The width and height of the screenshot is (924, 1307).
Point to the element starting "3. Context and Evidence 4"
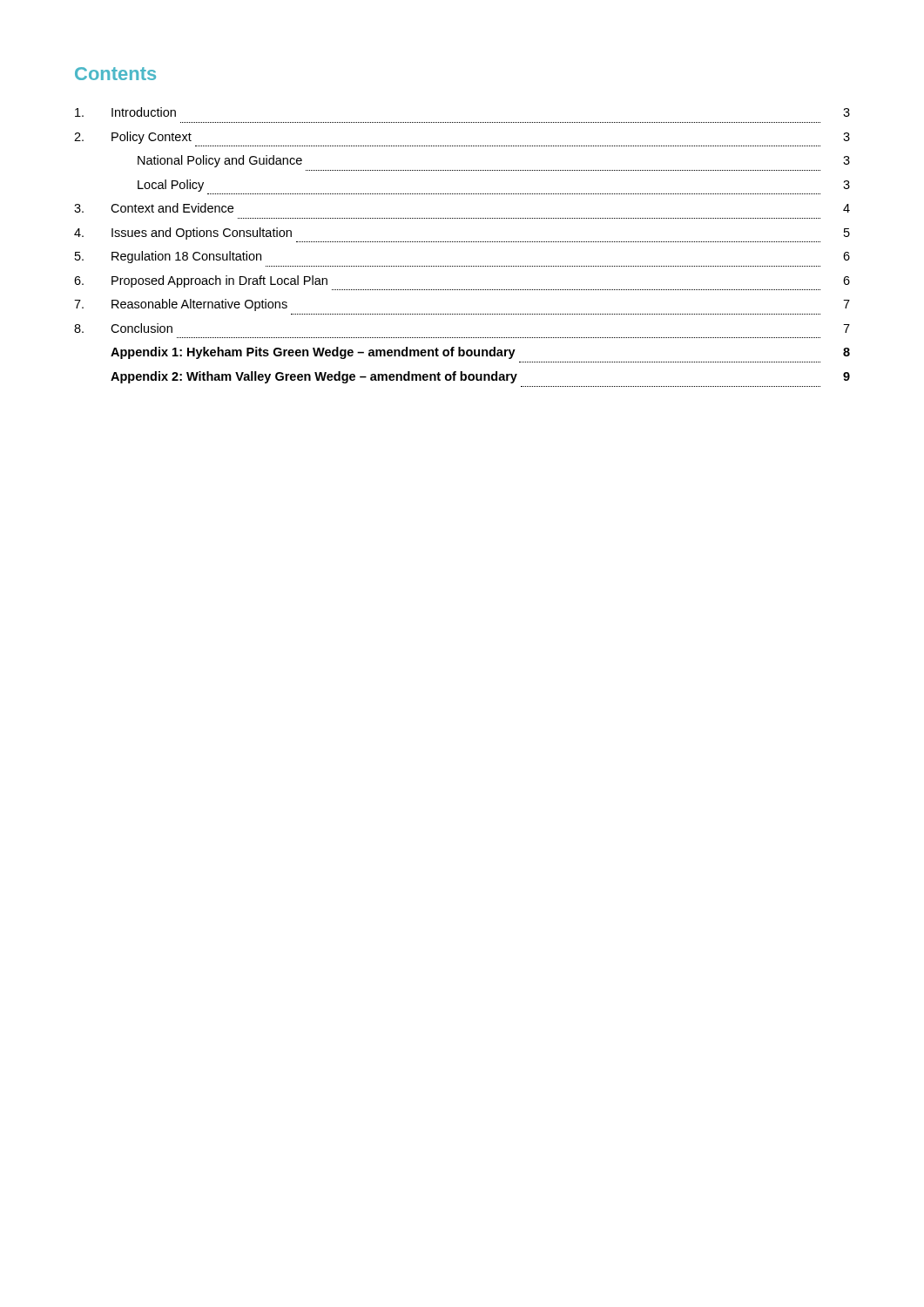click(x=462, y=209)
